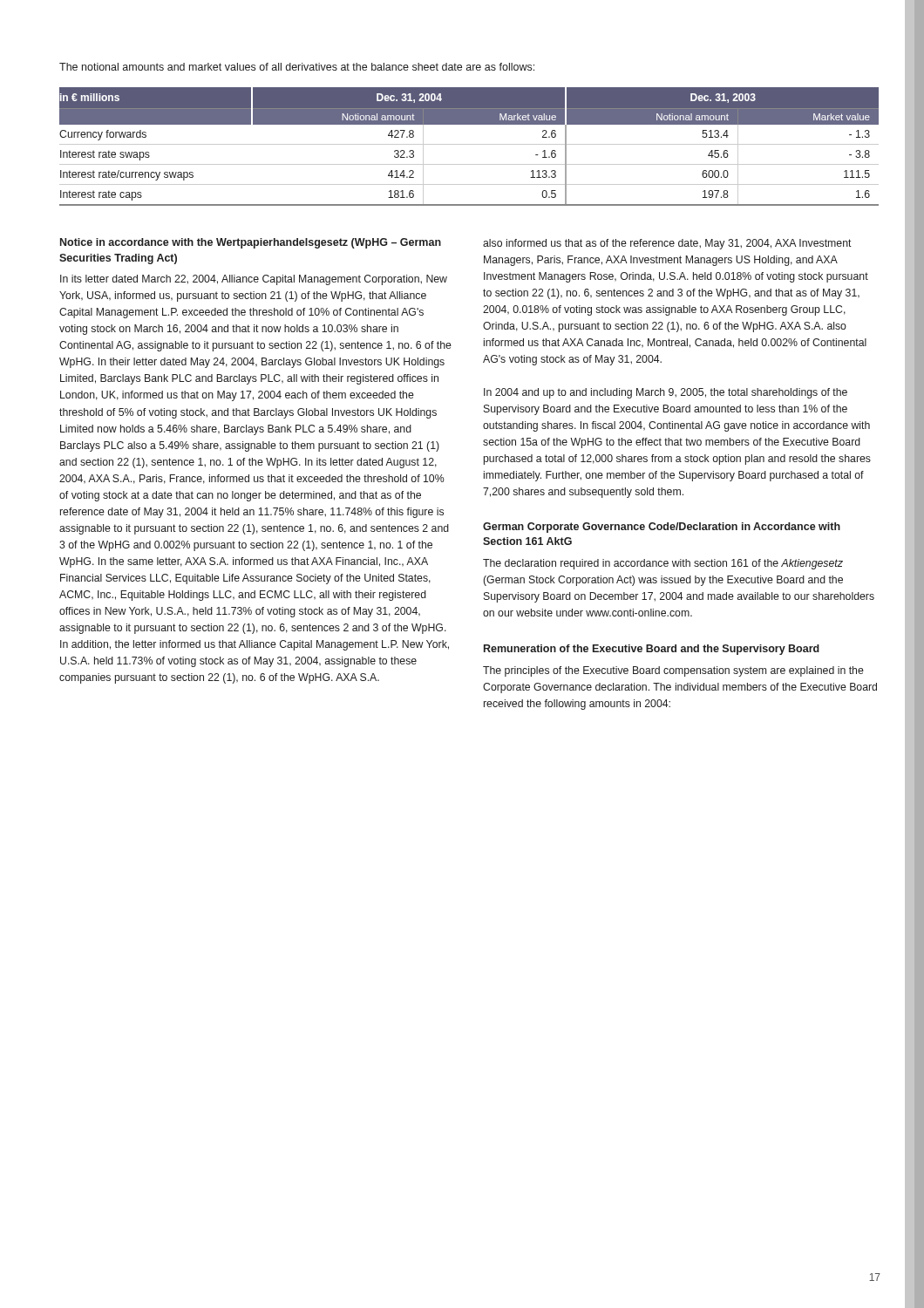Point to the region starting "The principles of"
The height and width of the screenshot is (1308, 924).
pyautogui.click(x=680, y=687)
